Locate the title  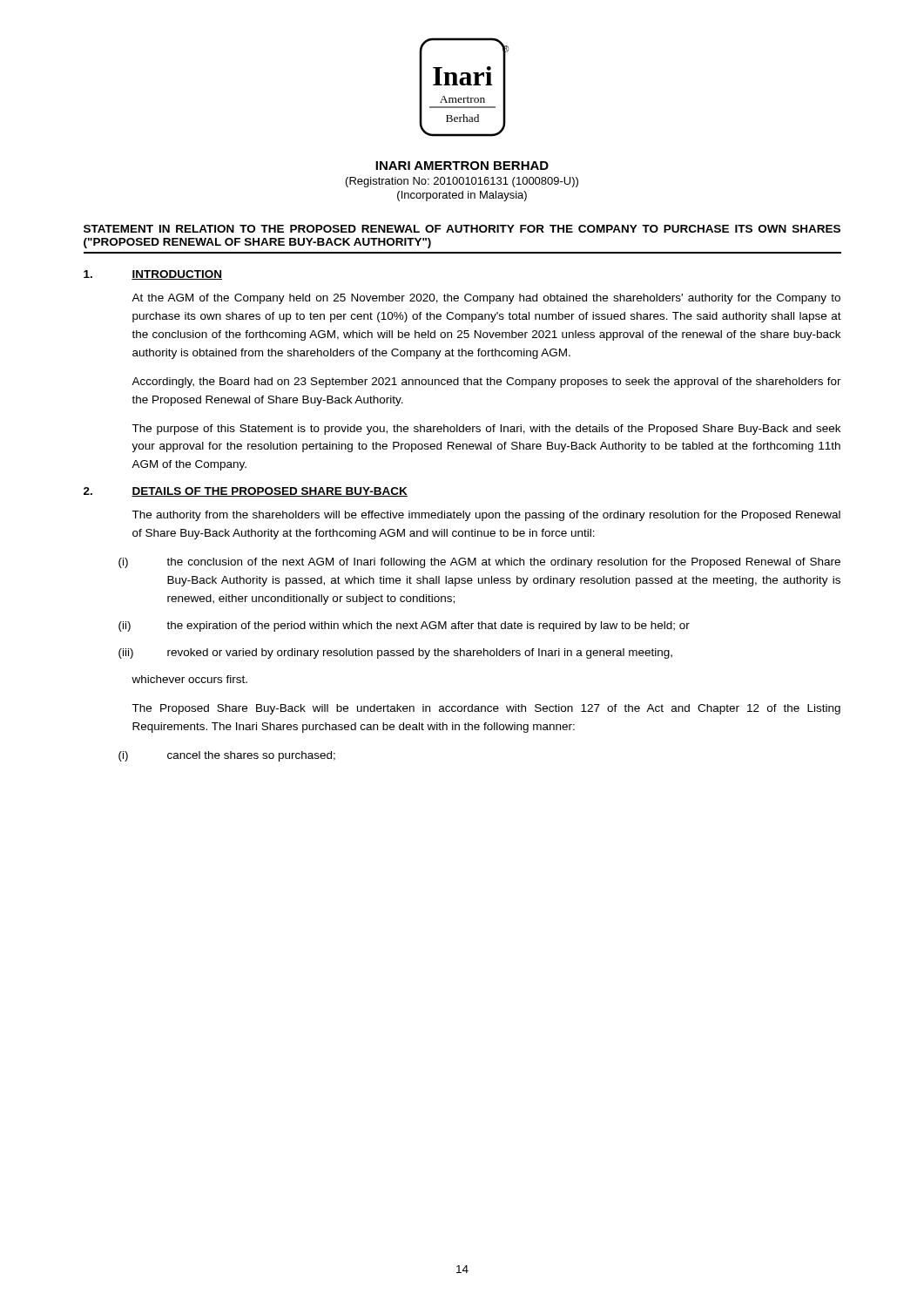click(x=462, y=165)
